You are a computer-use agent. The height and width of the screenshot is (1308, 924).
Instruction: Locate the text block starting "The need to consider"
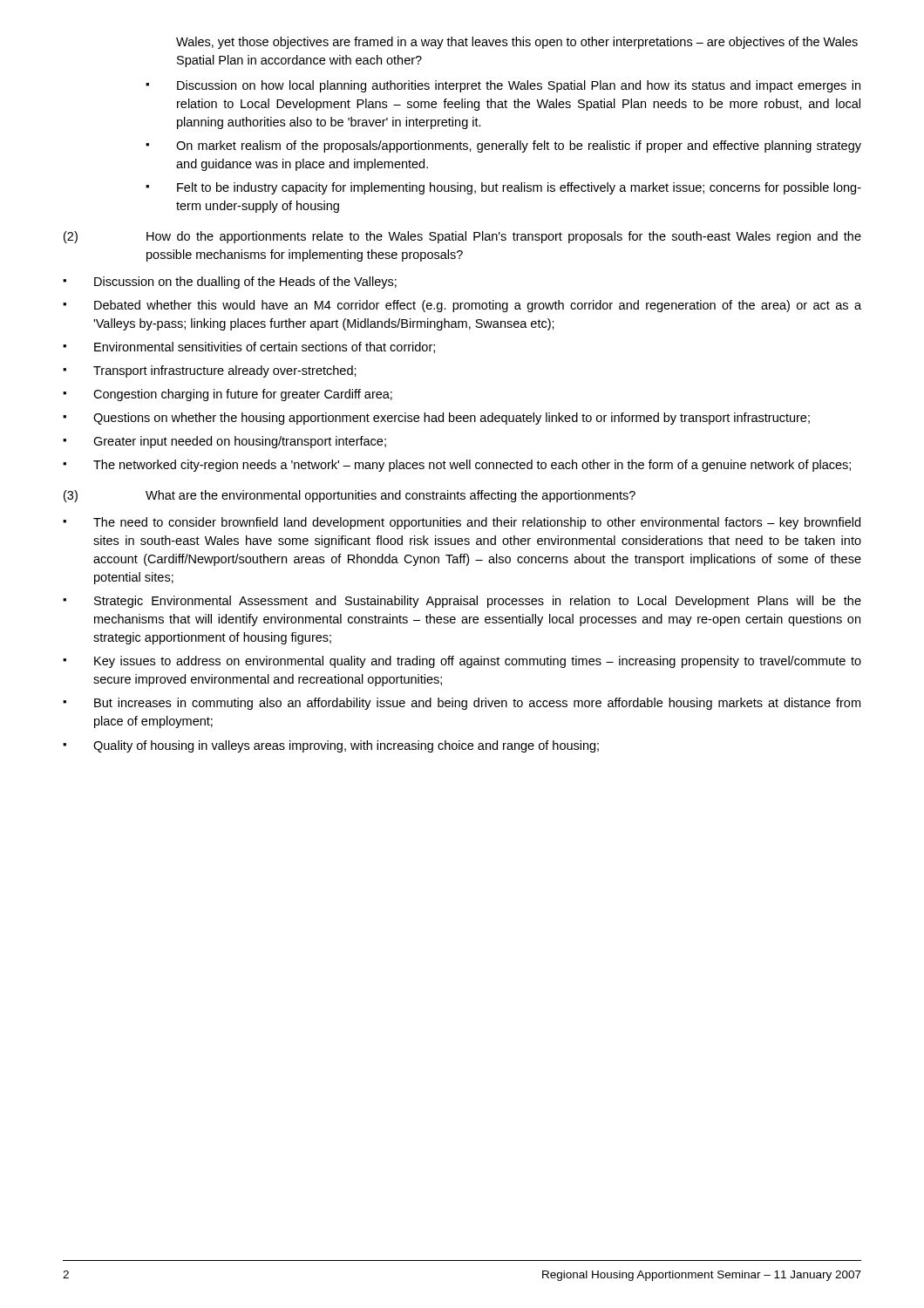pos(477,550)
